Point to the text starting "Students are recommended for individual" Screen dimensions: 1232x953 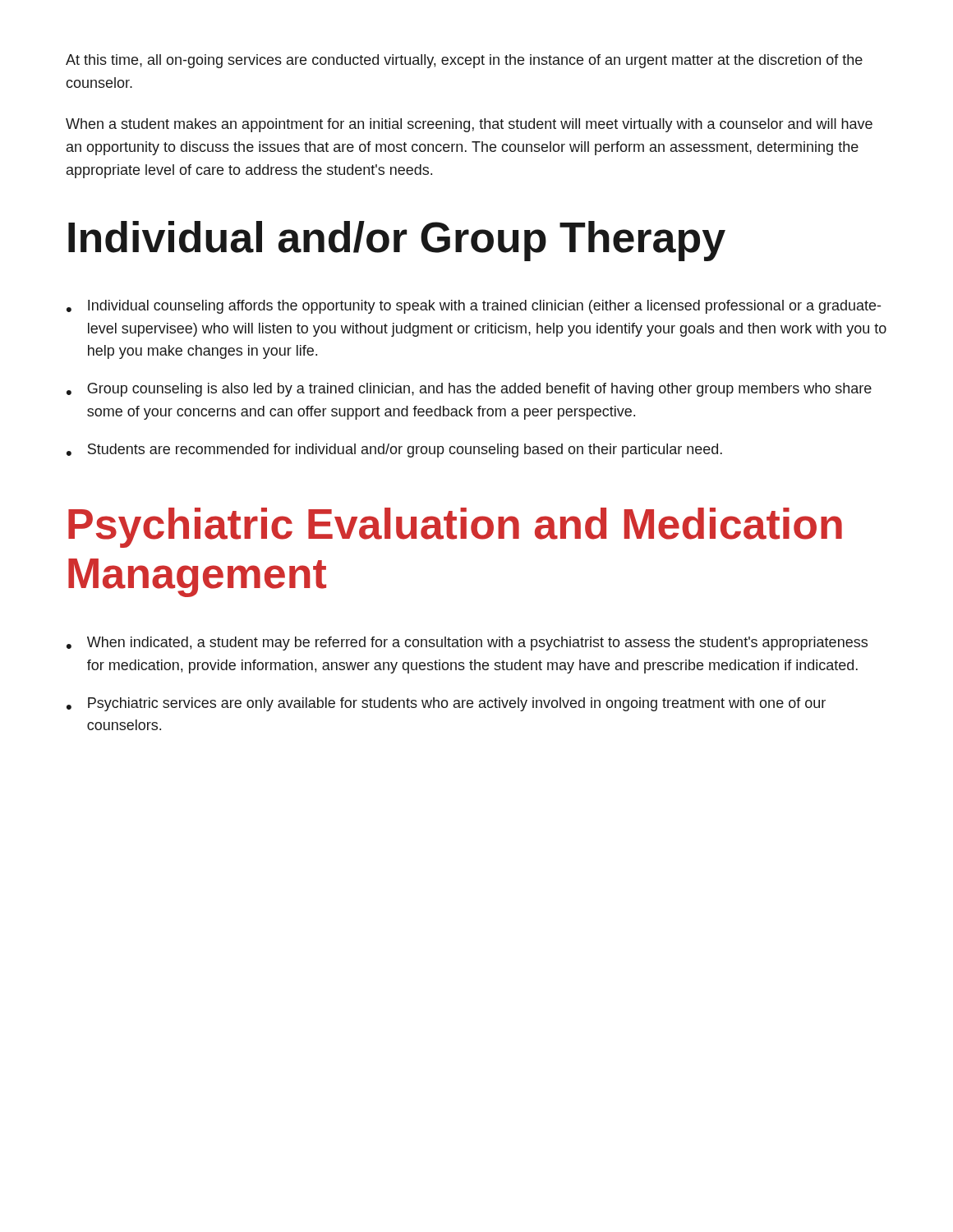[x=487, y=450]
